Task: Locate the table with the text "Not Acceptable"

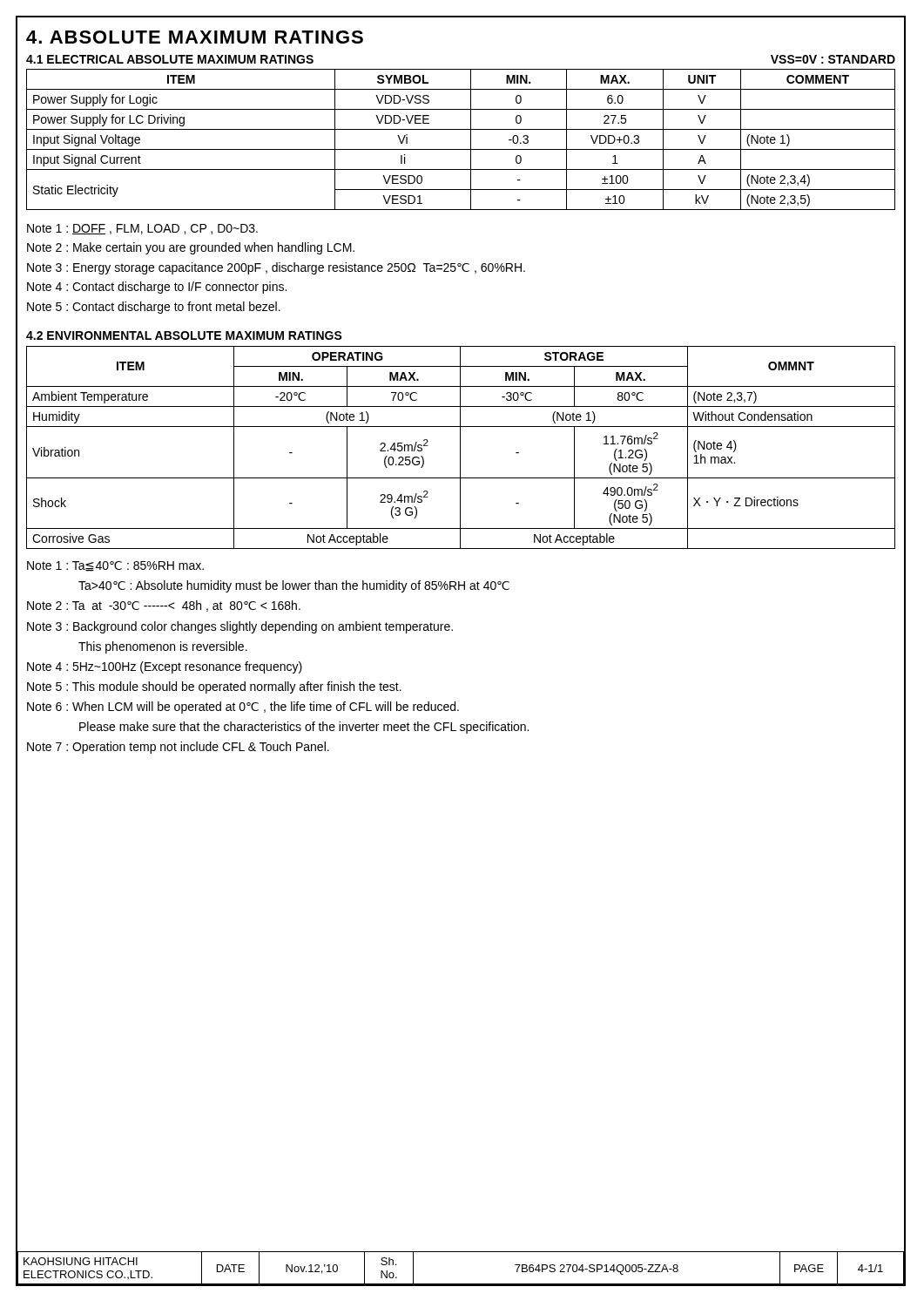Action: click(x=461, y=448)
